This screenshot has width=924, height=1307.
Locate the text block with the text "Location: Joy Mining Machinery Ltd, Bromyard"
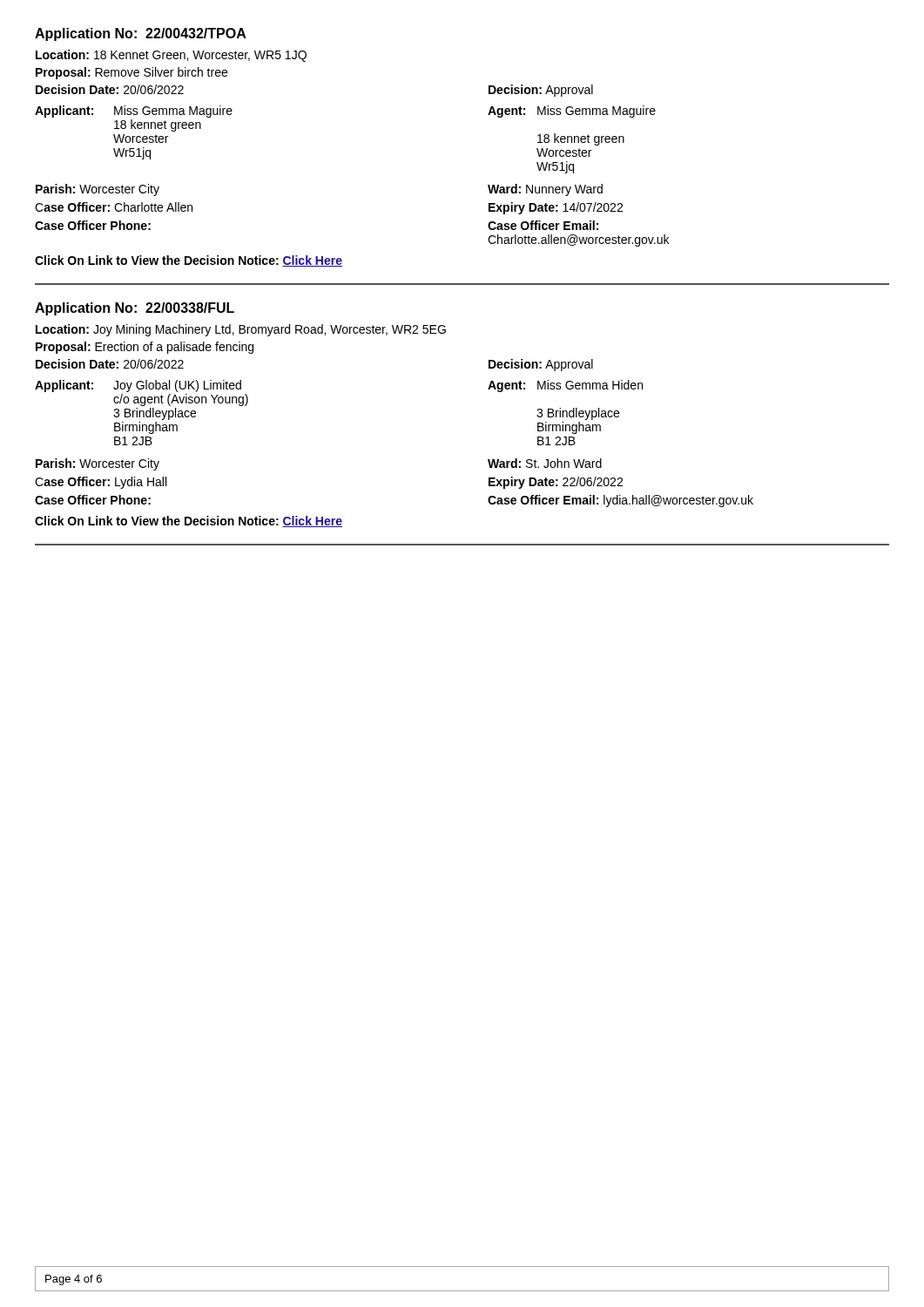tap(241, 329)
